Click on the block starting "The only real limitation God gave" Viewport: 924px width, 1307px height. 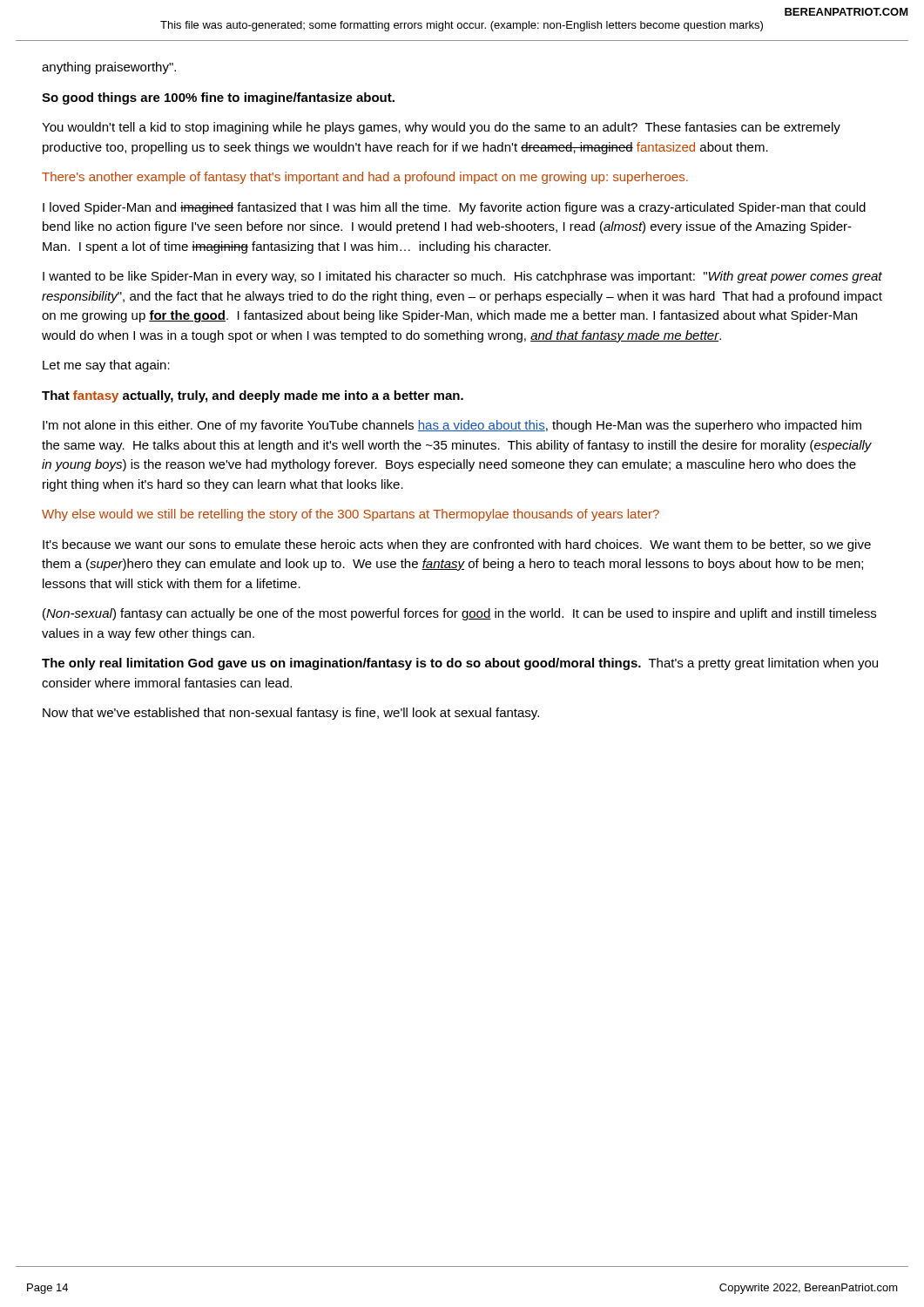coord(460,672)
